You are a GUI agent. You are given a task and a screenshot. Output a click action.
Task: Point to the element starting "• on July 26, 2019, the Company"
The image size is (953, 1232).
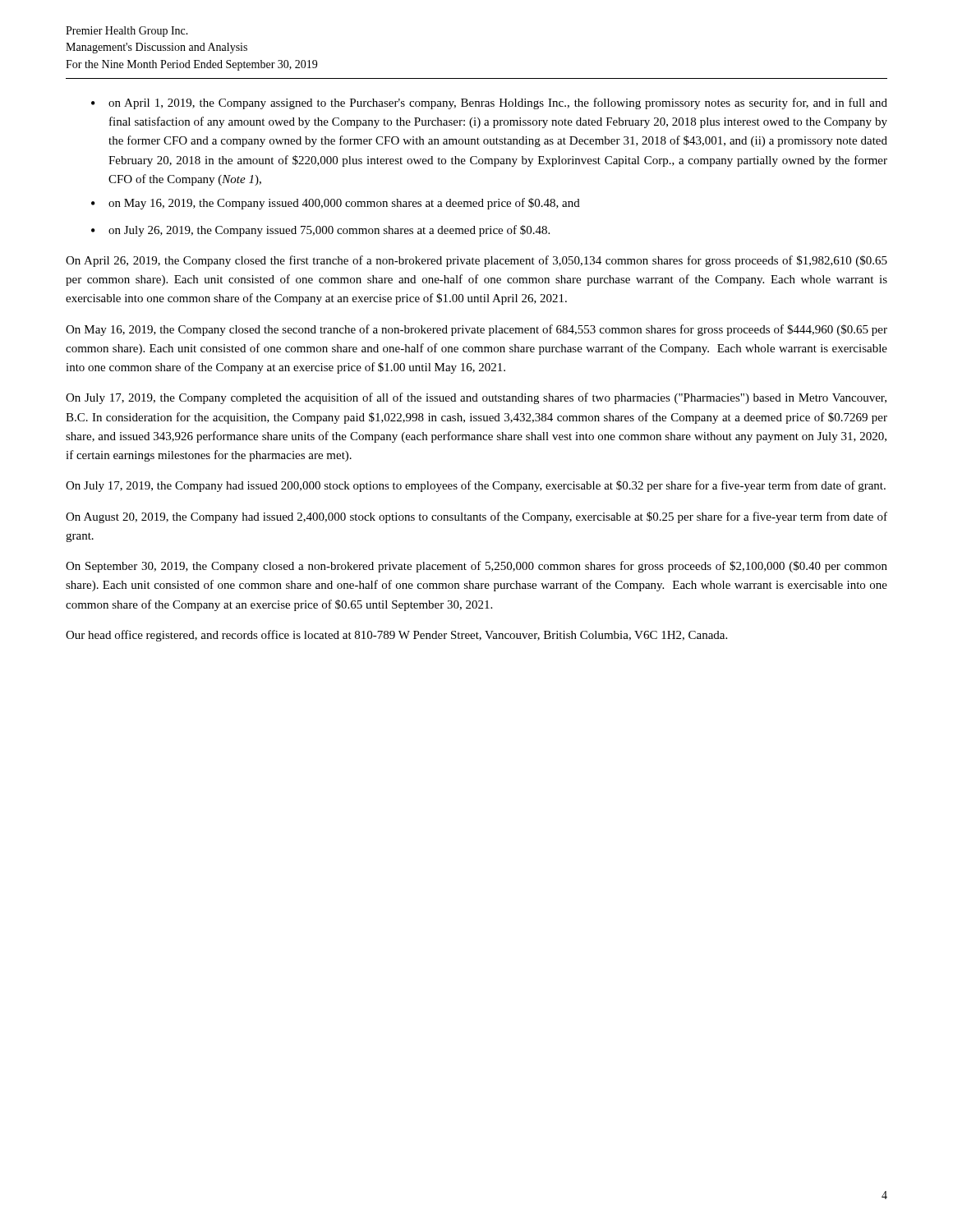489,232
